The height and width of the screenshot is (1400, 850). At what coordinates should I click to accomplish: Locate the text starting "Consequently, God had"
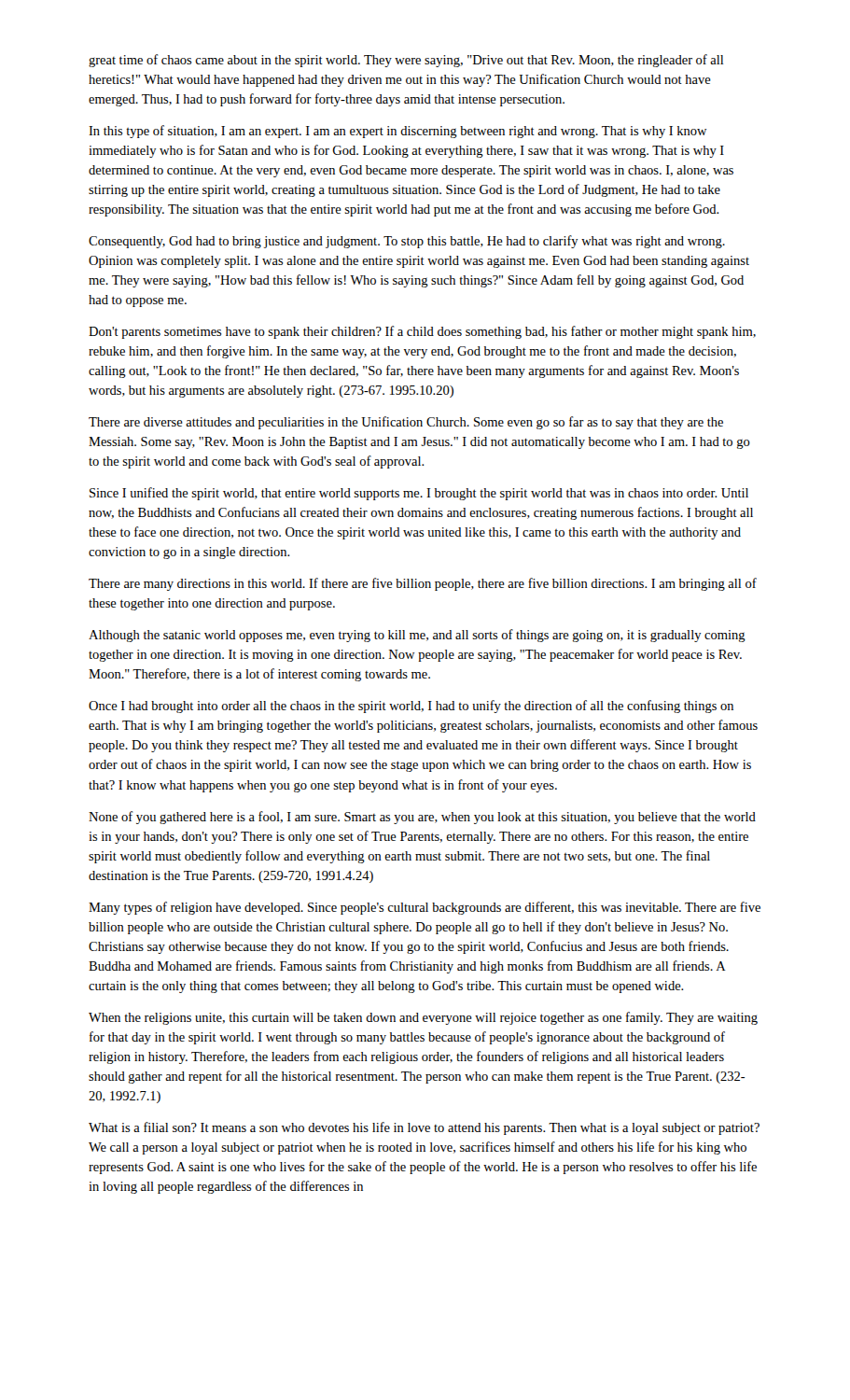[x=419, y=270]
